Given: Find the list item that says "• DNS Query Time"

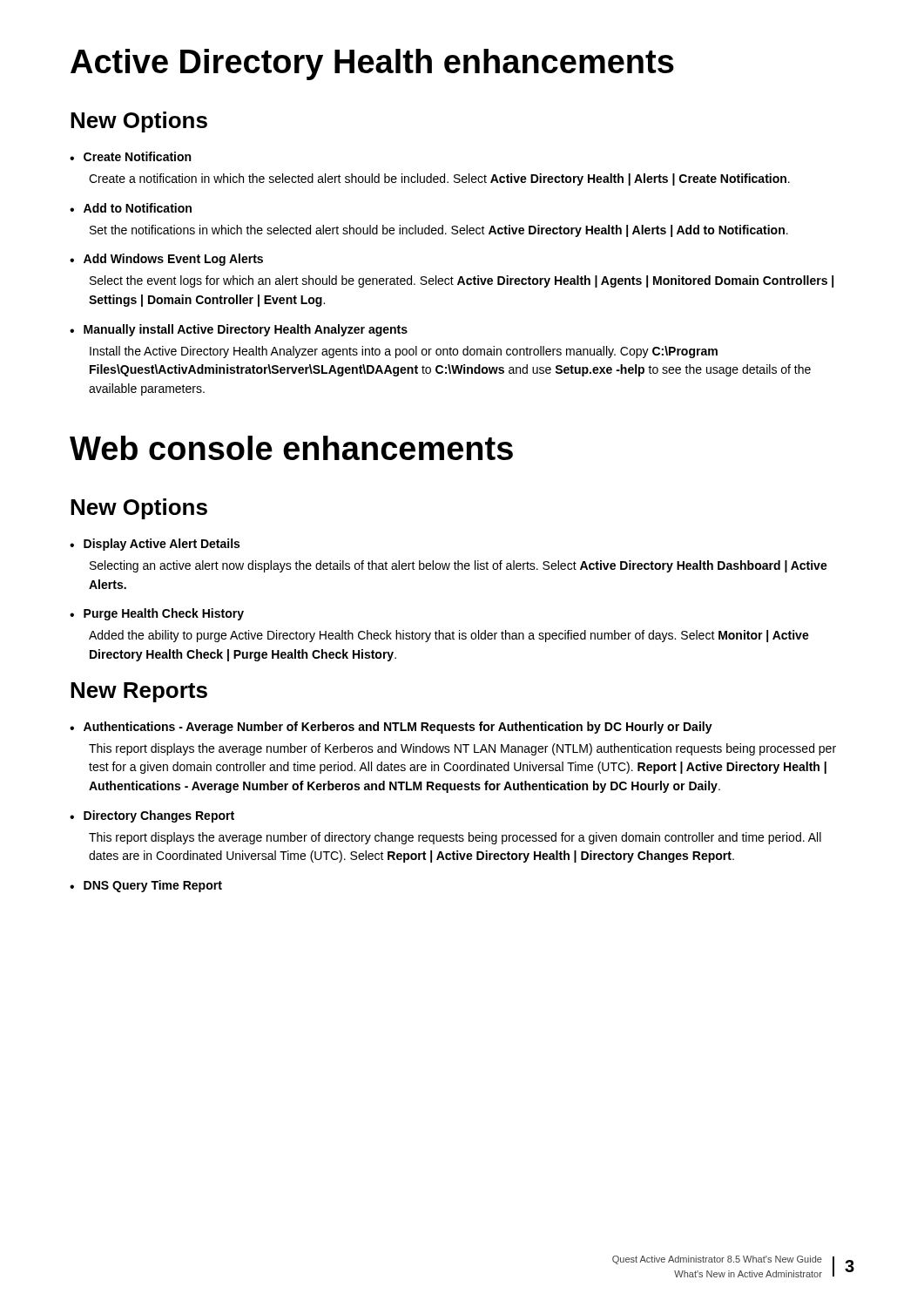Looking at the screenshot, I should pyautogui.click(x=146, y=886).
